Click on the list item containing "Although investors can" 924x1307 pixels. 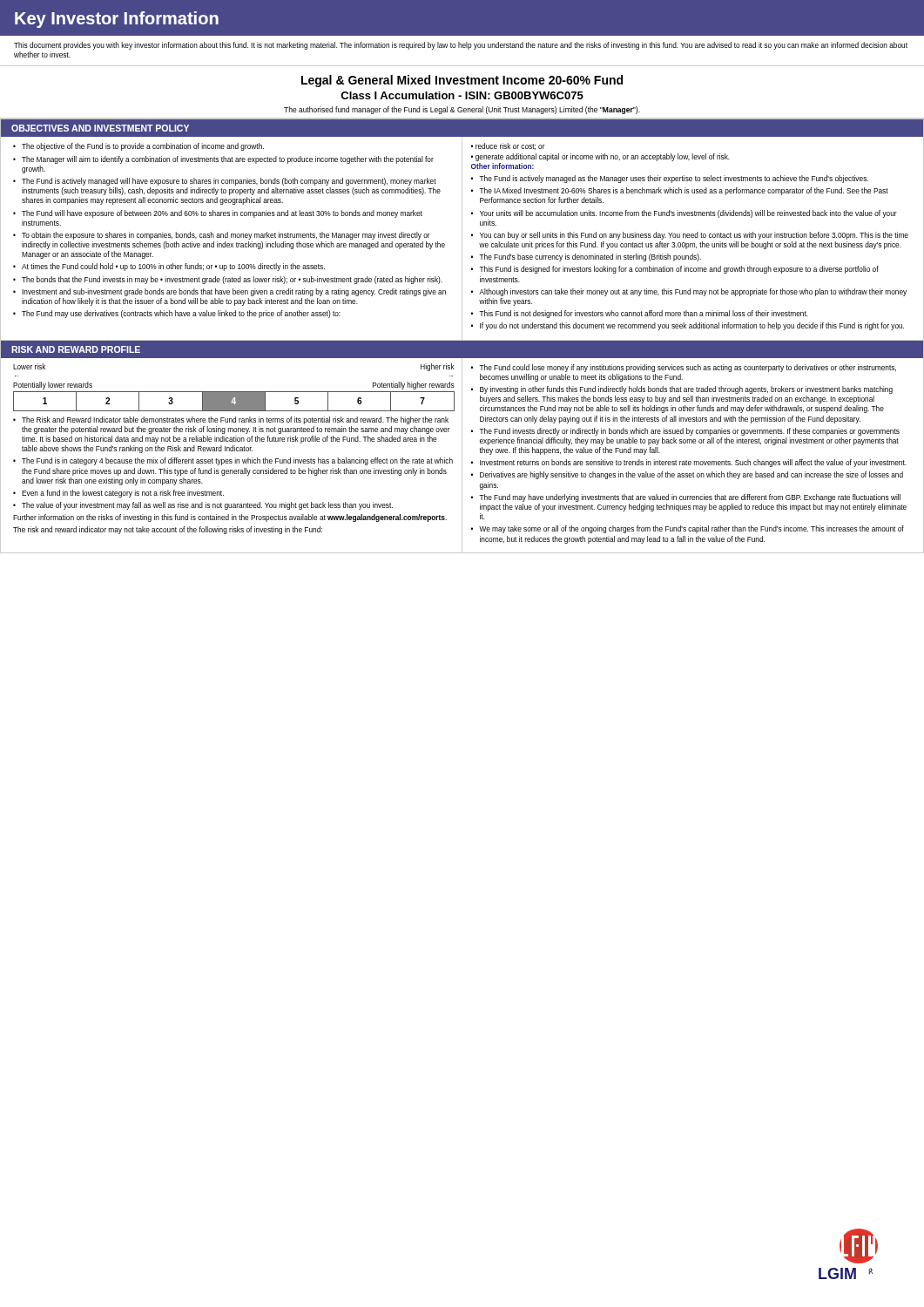(693, 297)
